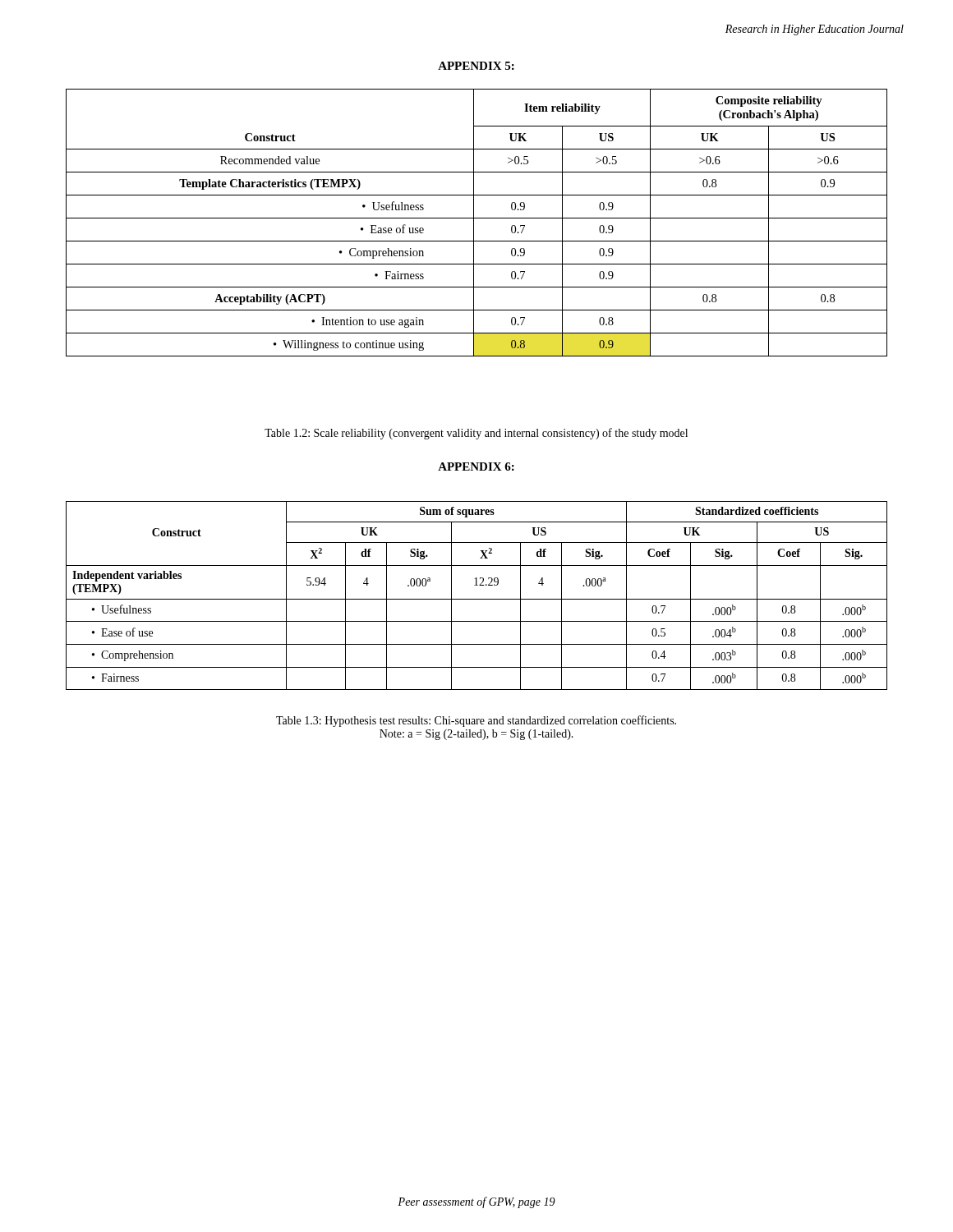
Task: Select the text starting "APPENDIX 5:"
Action: tap(476, 66)
